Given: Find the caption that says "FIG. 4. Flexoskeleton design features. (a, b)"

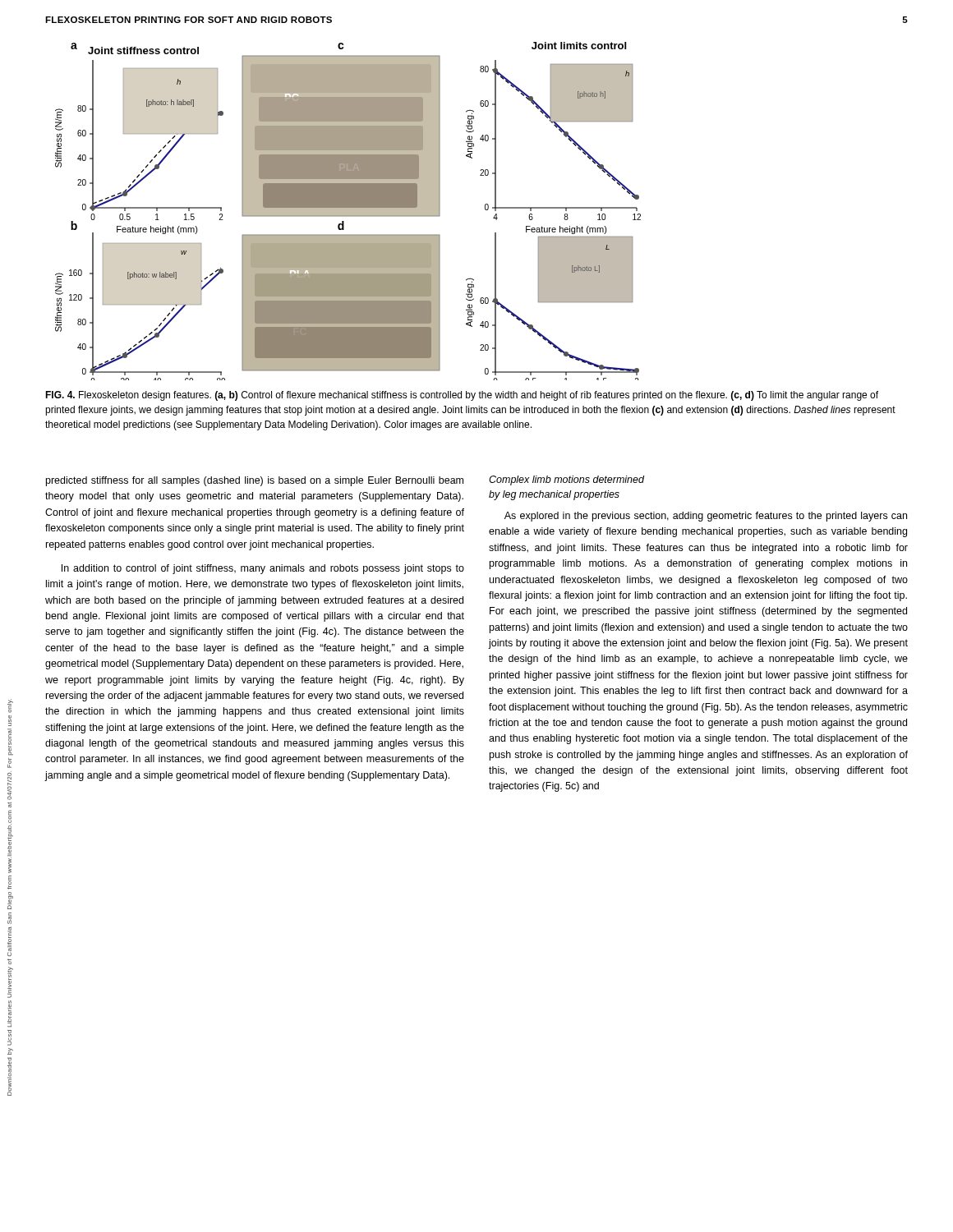Looking at the screenshot, I should 470,410.
